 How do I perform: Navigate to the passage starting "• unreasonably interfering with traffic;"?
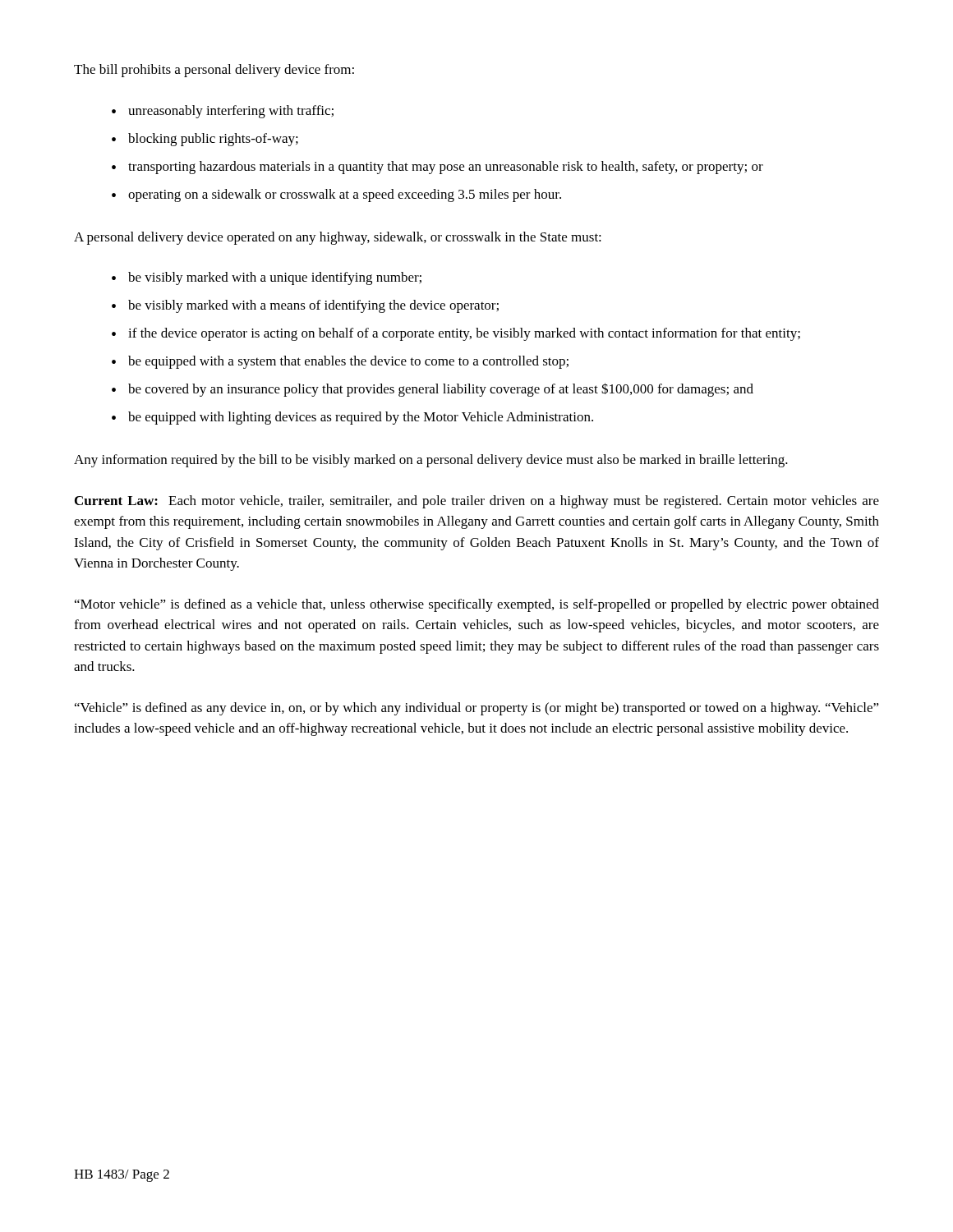tap(223, 112)
